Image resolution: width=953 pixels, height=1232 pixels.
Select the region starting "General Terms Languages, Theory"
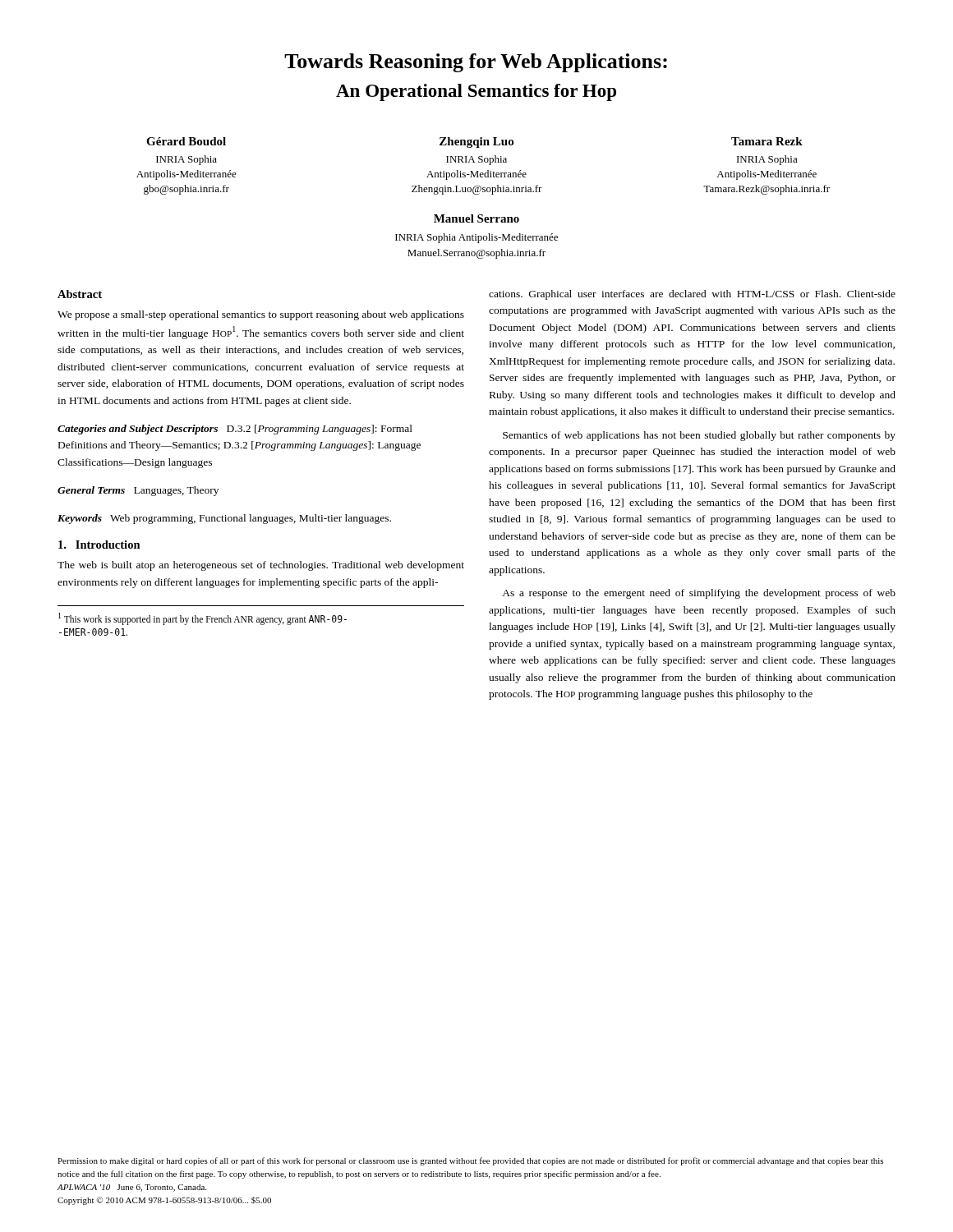click(138, 491)
